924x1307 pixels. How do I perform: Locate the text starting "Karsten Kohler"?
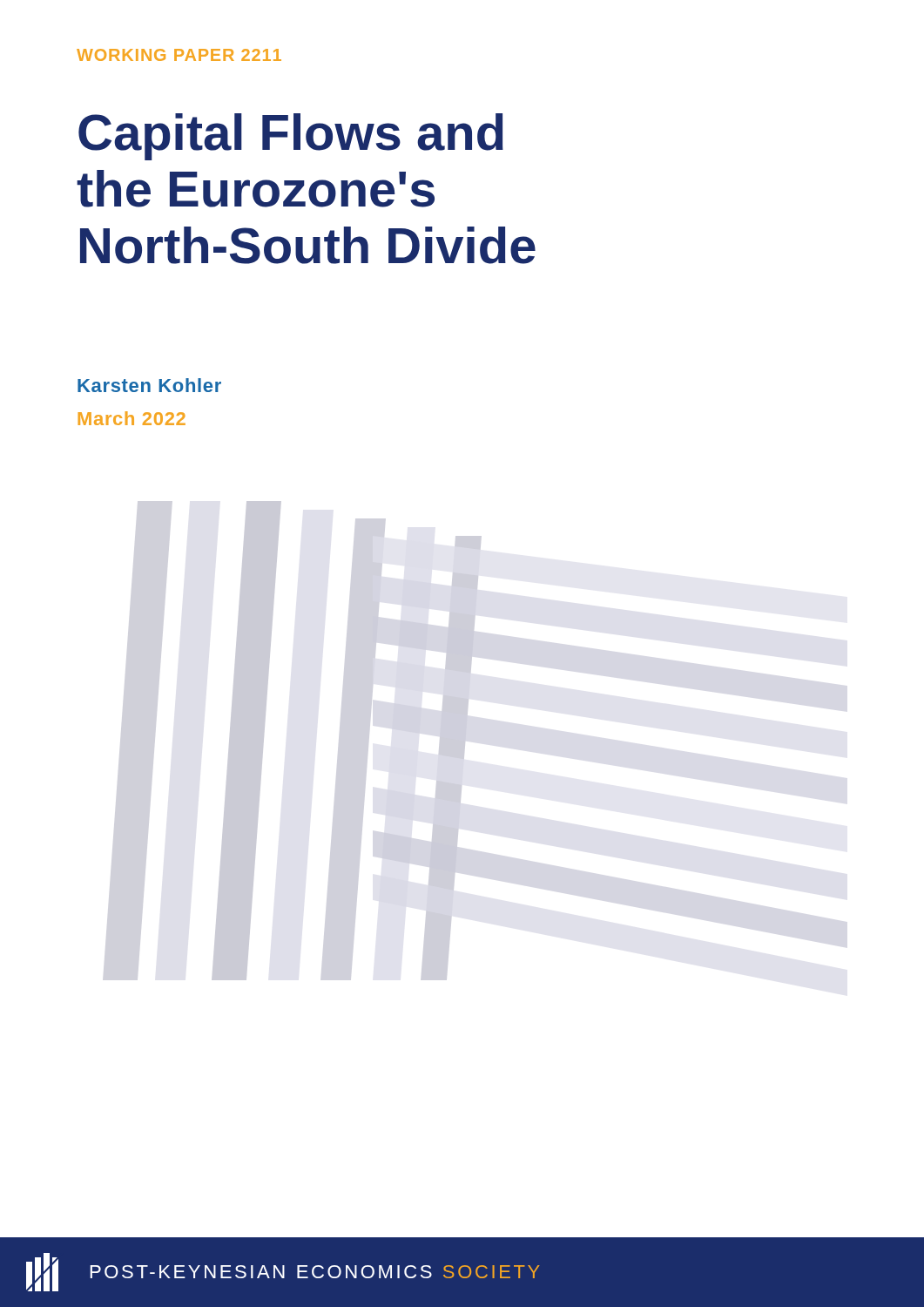(x=149, y=386)
